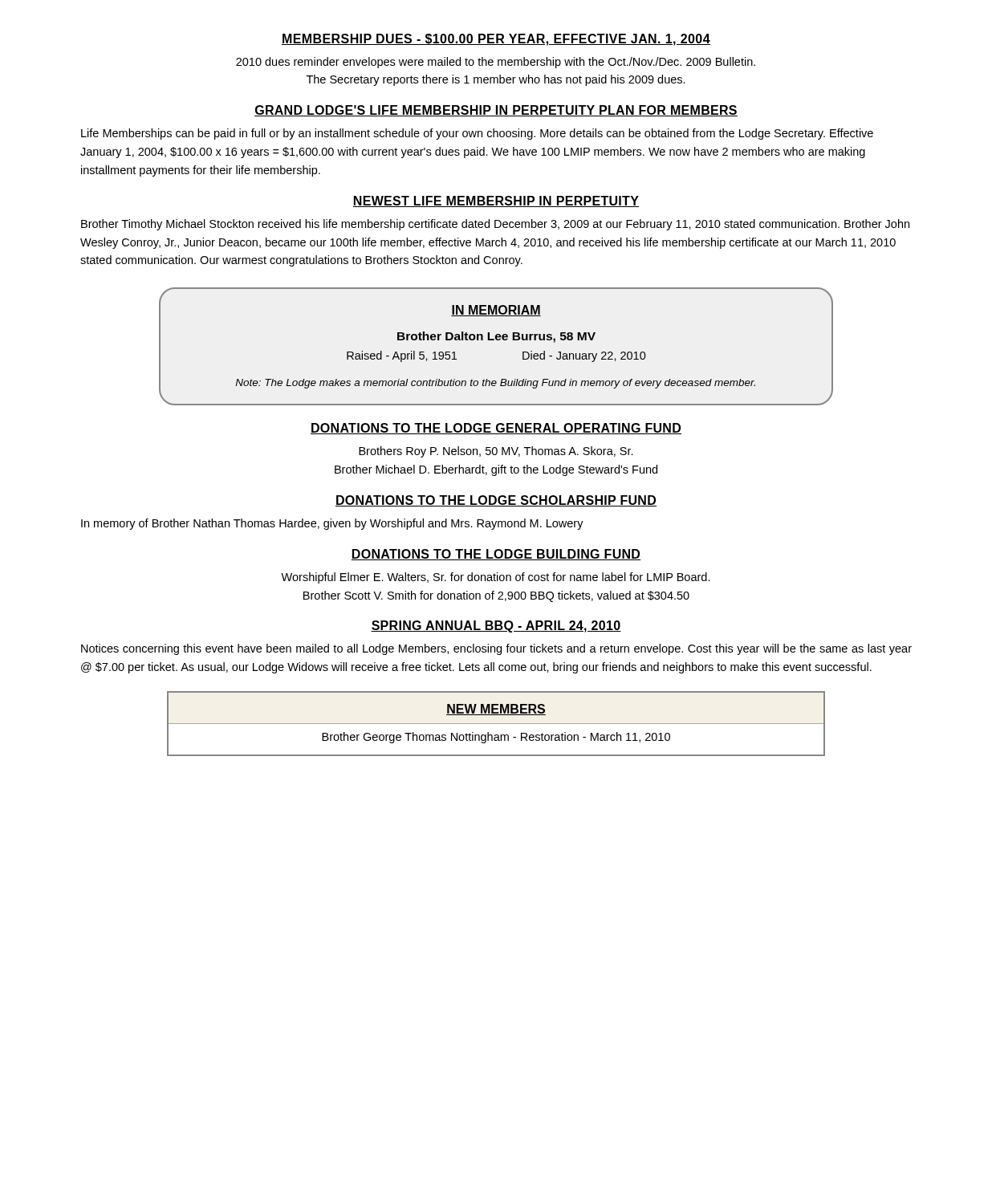Select the text block containing "Notices concerning this event have been"
Image resolution: width=992 pixels, height=1204 pixels.
tap(496, 658)
